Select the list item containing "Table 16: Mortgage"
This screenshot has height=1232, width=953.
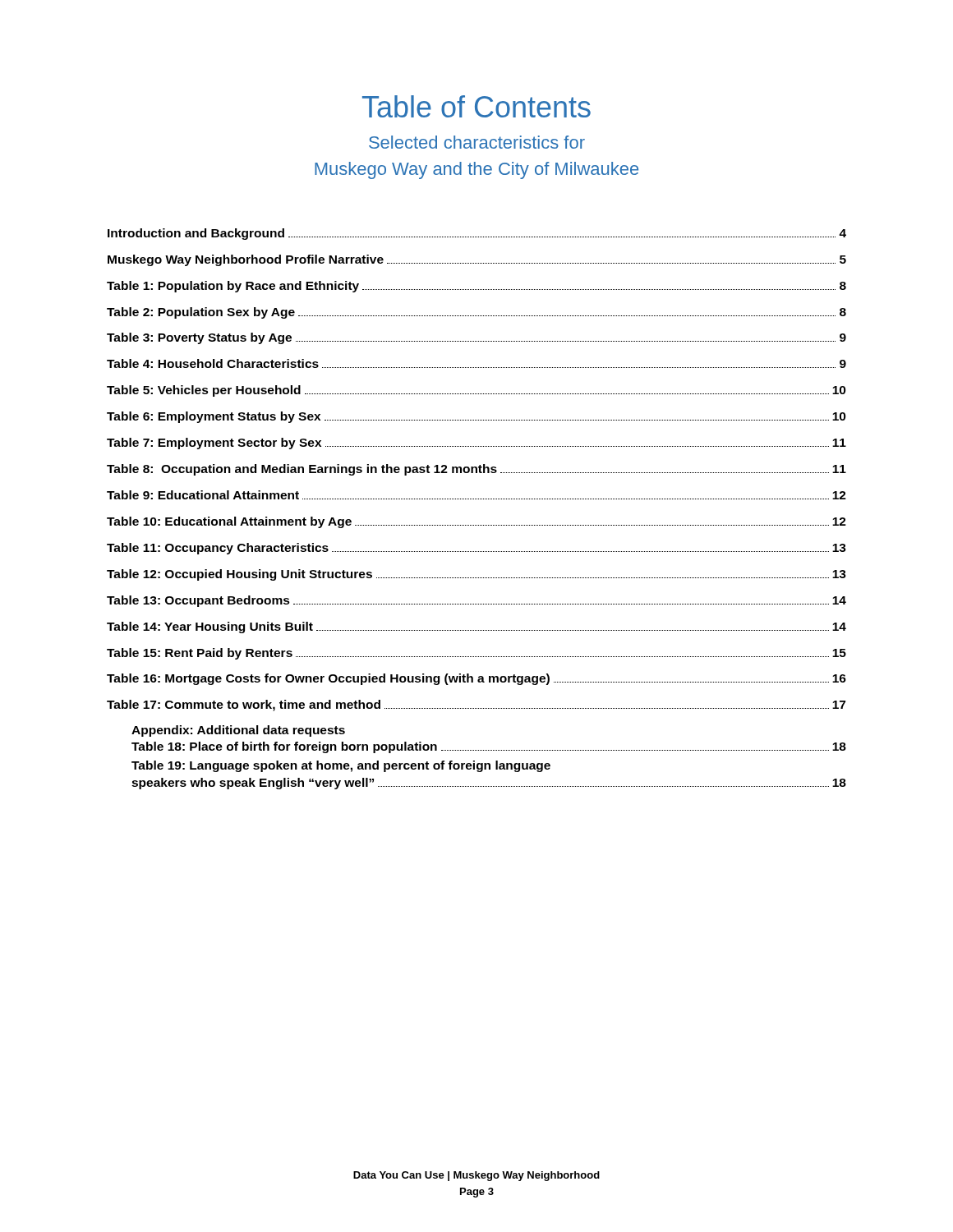click(x=476, y=679)
